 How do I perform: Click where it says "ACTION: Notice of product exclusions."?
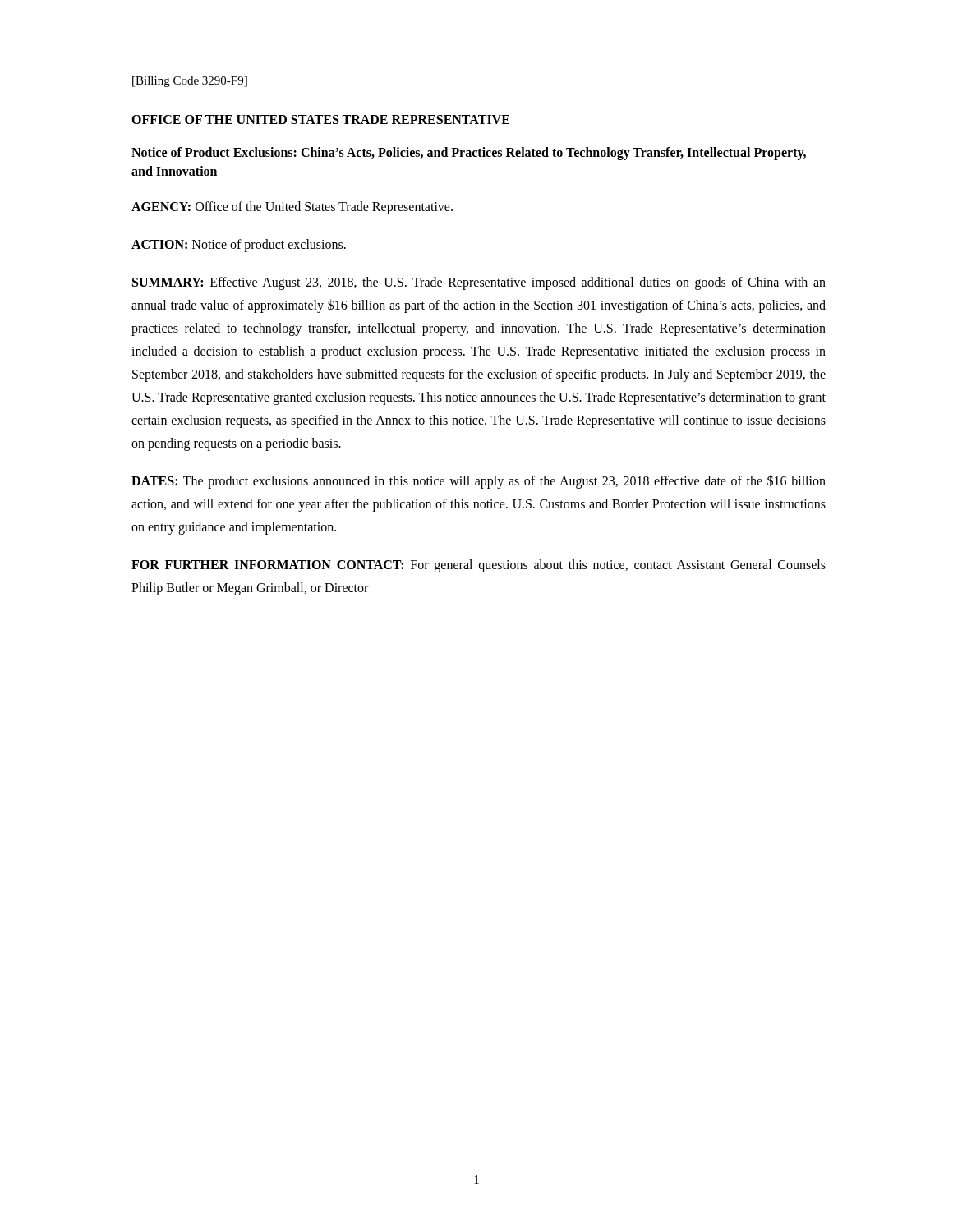pos(239,244)
